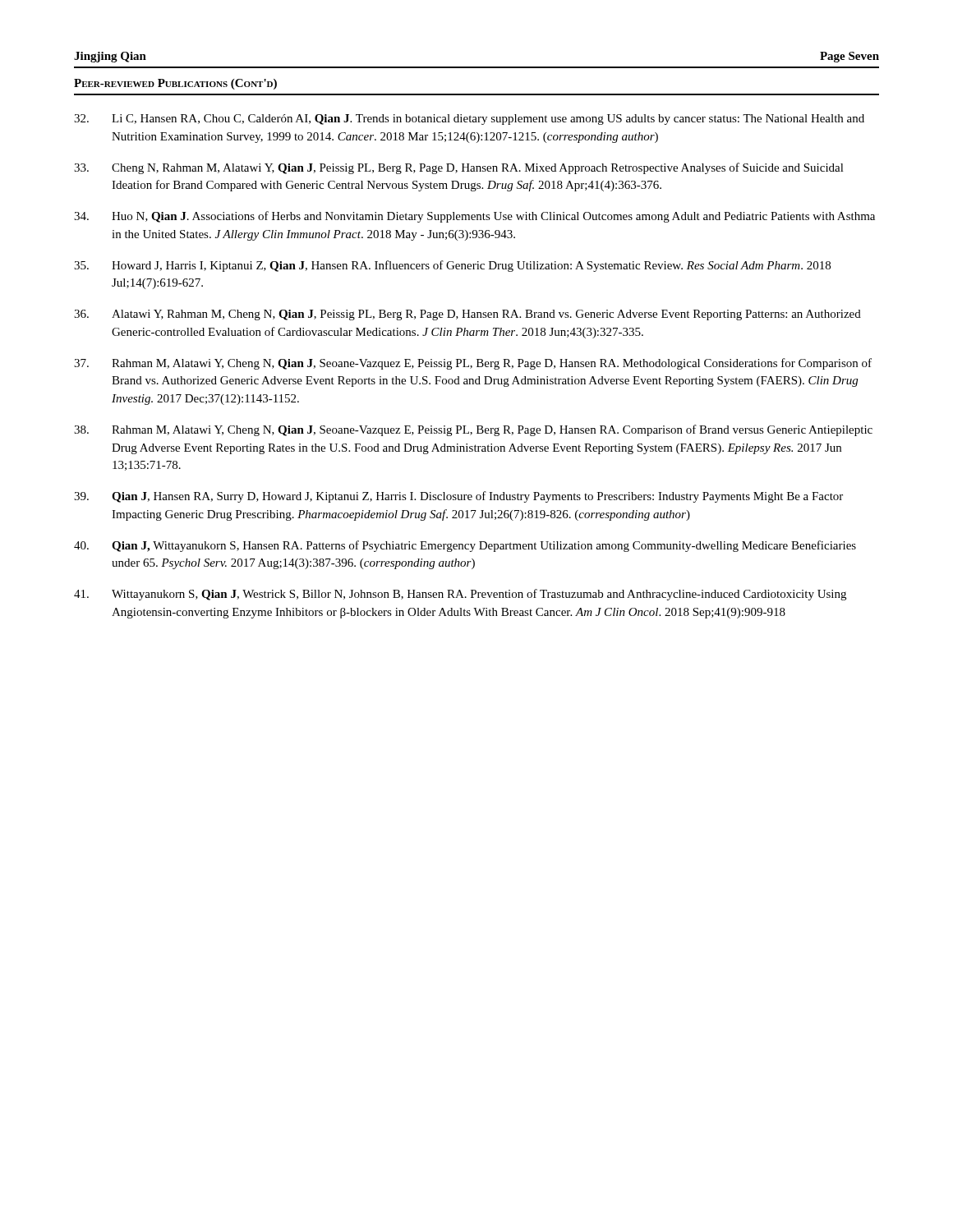This screenshot has height=1232, width=953.
Task: Click the passage that begins "34. Huo N,"
Action: [476, 226]
